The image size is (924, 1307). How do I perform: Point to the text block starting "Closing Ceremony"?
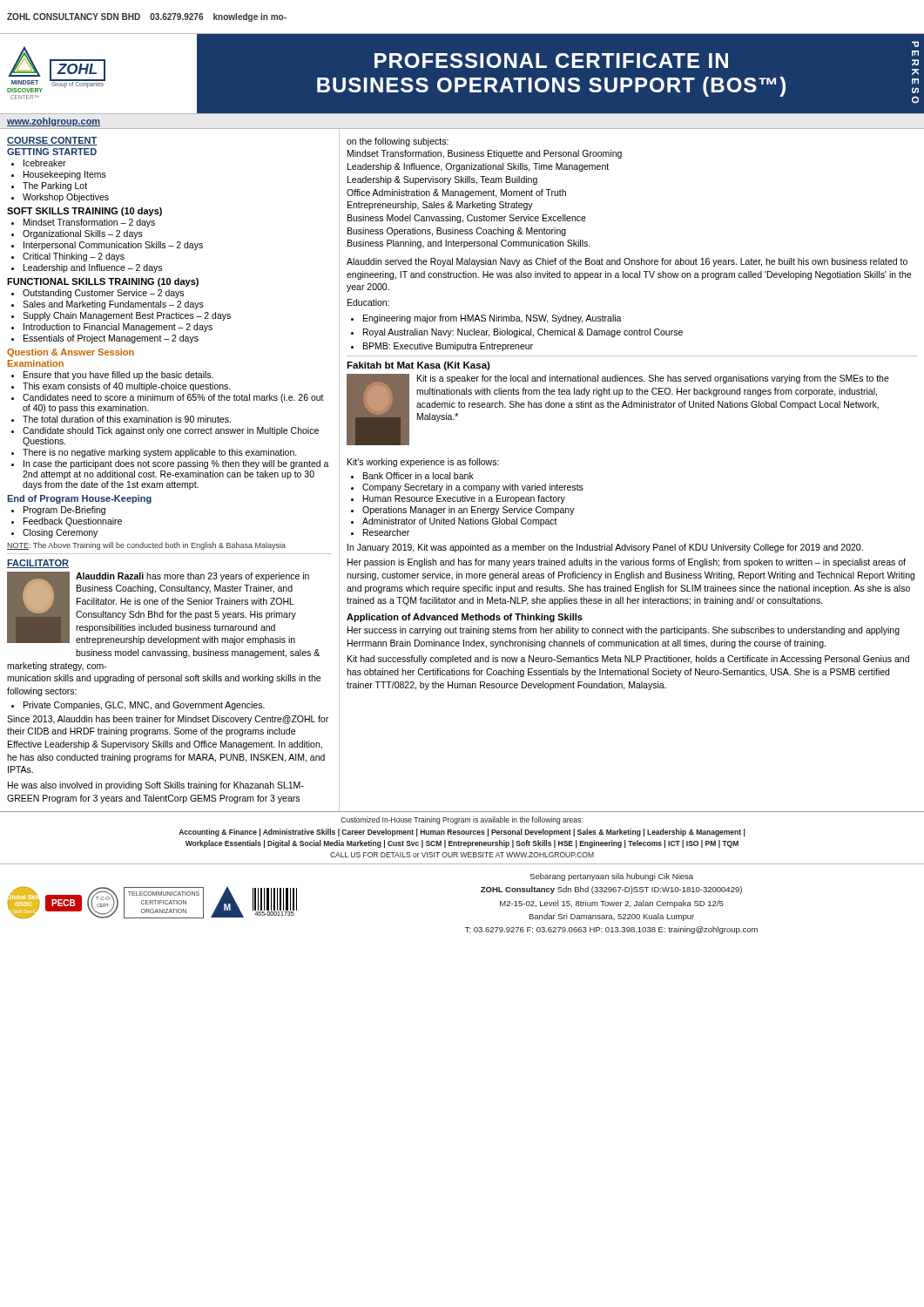click(60, 532)
